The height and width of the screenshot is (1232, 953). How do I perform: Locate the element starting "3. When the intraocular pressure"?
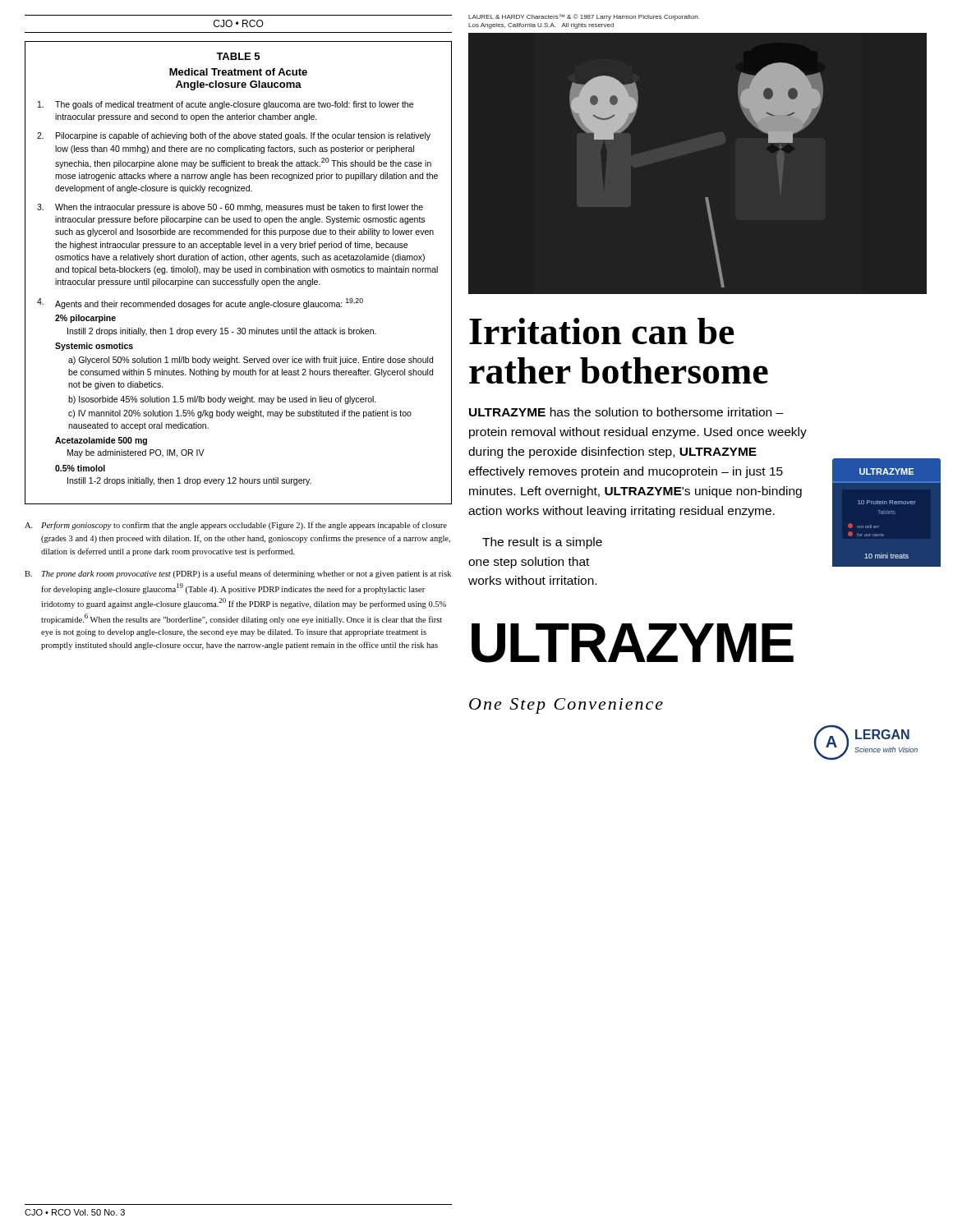pyautogui.click(x=238, y=245)
